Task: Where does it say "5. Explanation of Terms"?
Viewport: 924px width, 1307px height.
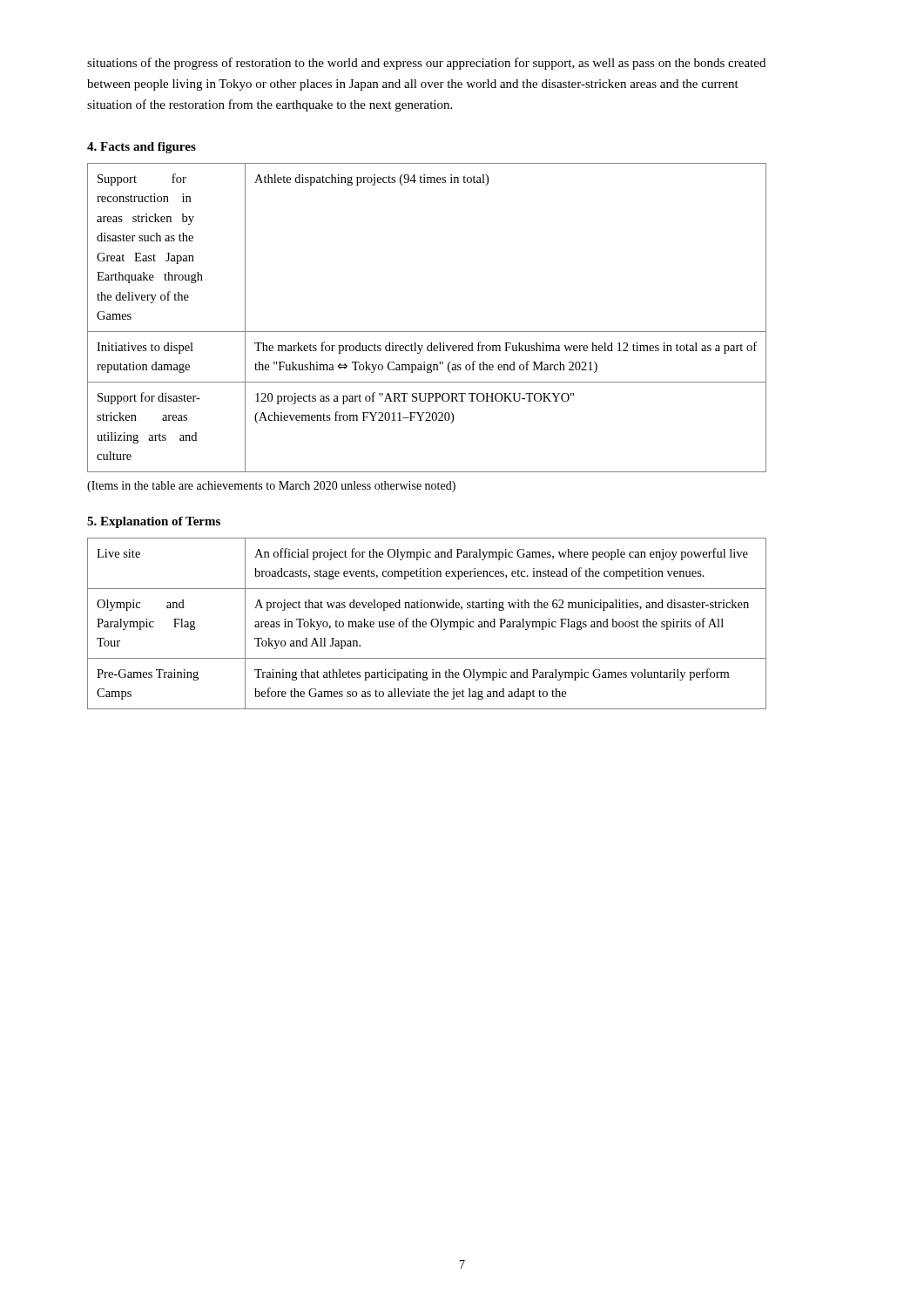Action: [154, 521]
